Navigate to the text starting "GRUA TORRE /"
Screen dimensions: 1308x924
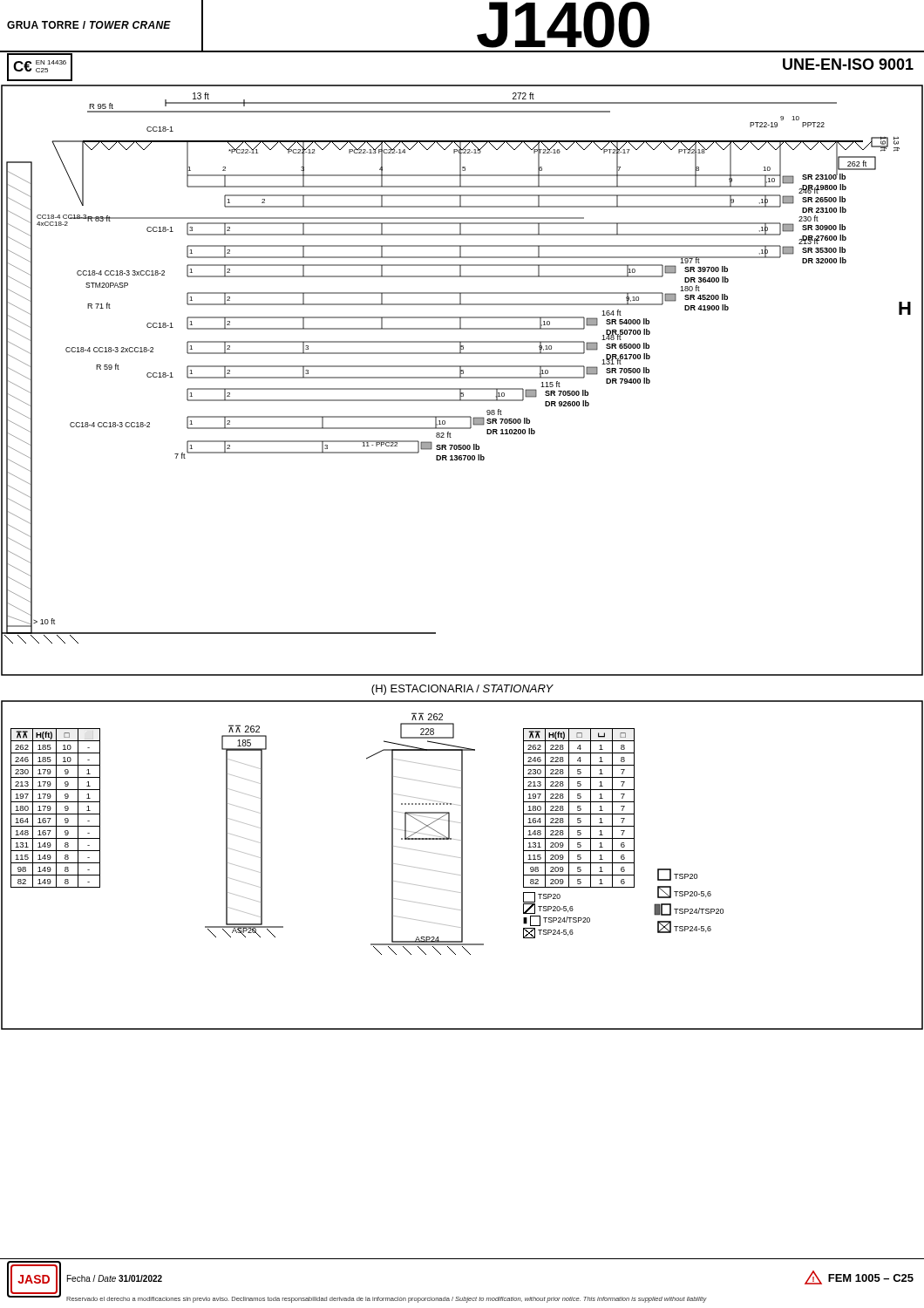[462, 26]
